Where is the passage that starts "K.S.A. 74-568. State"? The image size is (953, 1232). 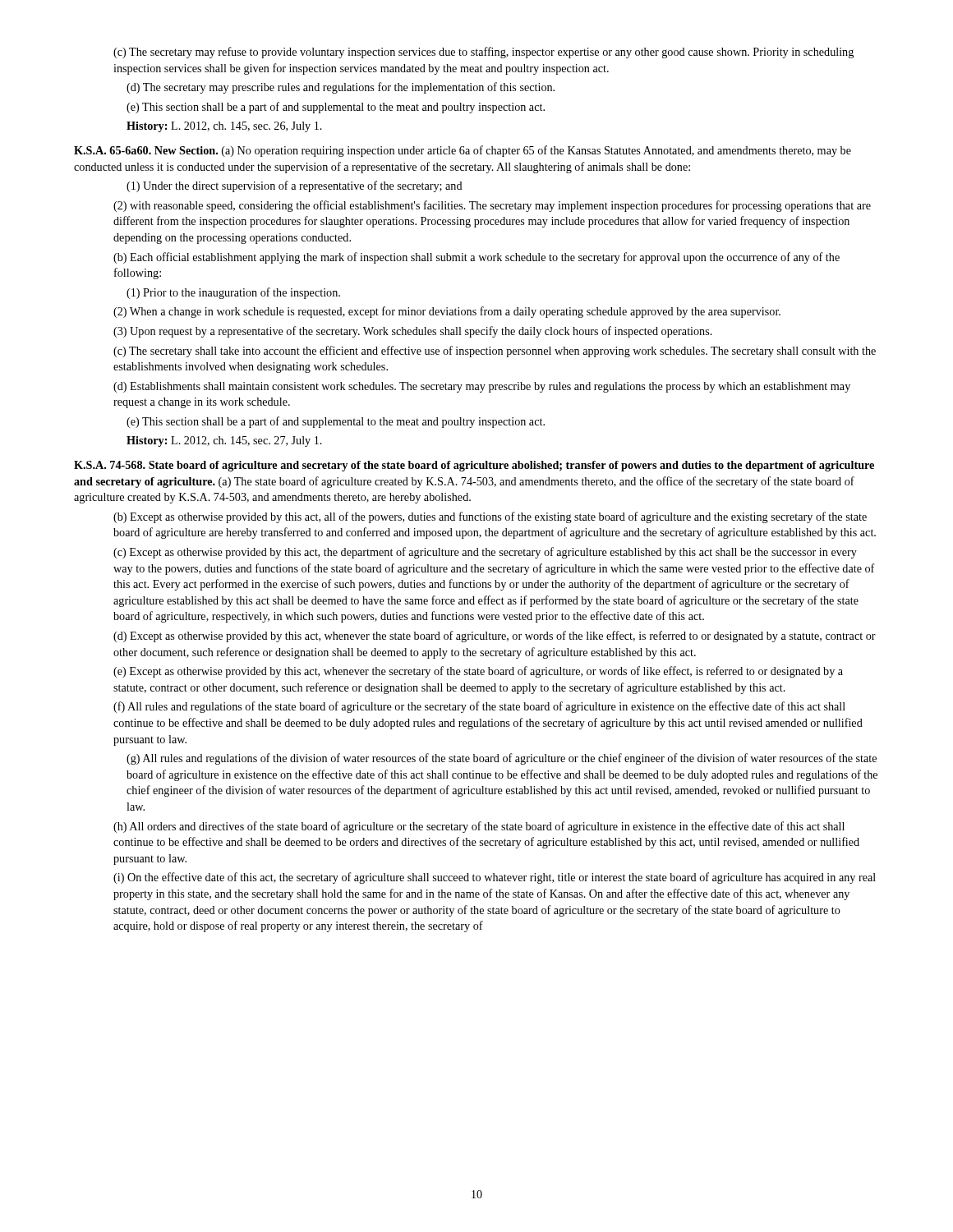coord(476,482)
